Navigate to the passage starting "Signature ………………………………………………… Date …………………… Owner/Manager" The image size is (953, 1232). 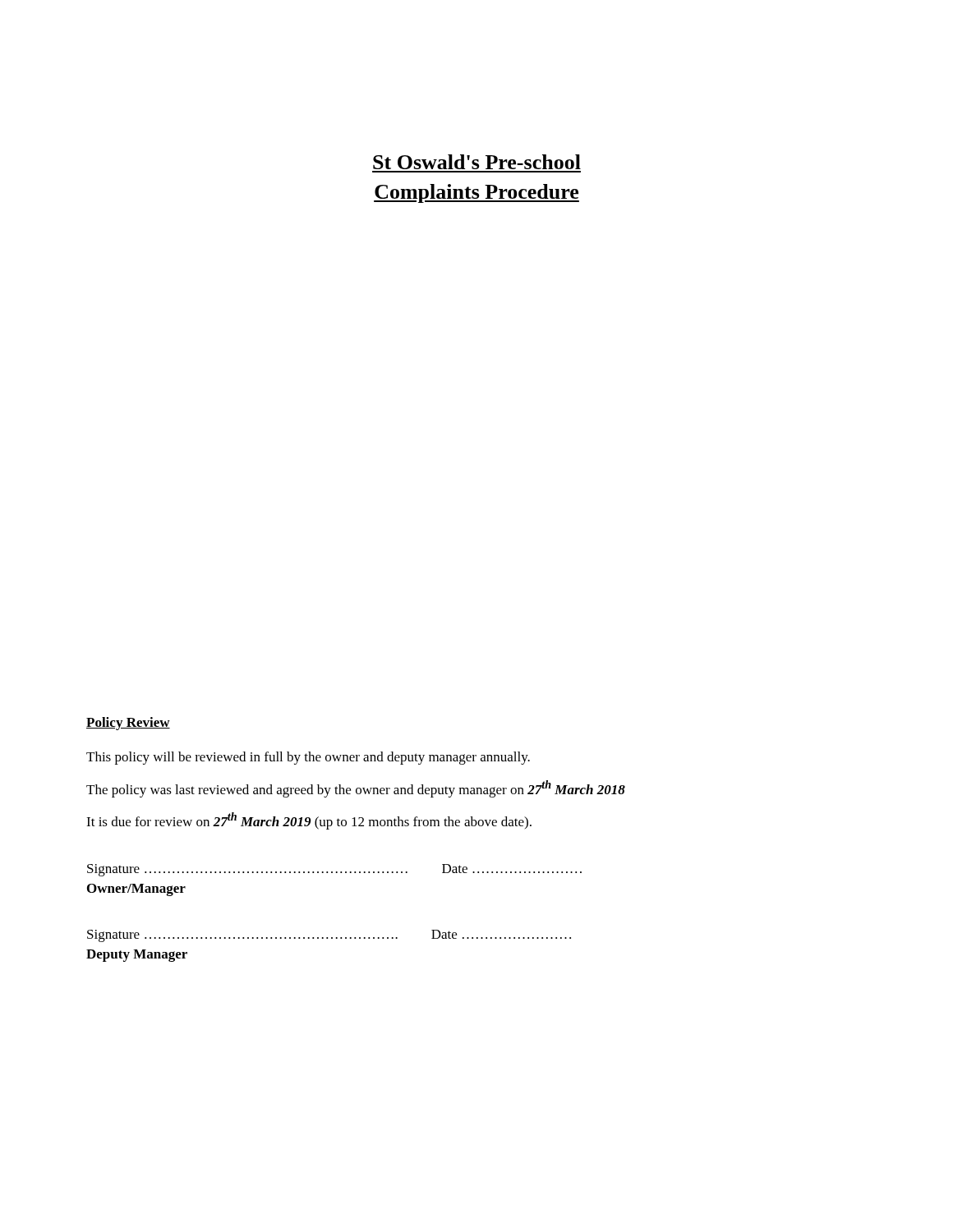(476, 879)
